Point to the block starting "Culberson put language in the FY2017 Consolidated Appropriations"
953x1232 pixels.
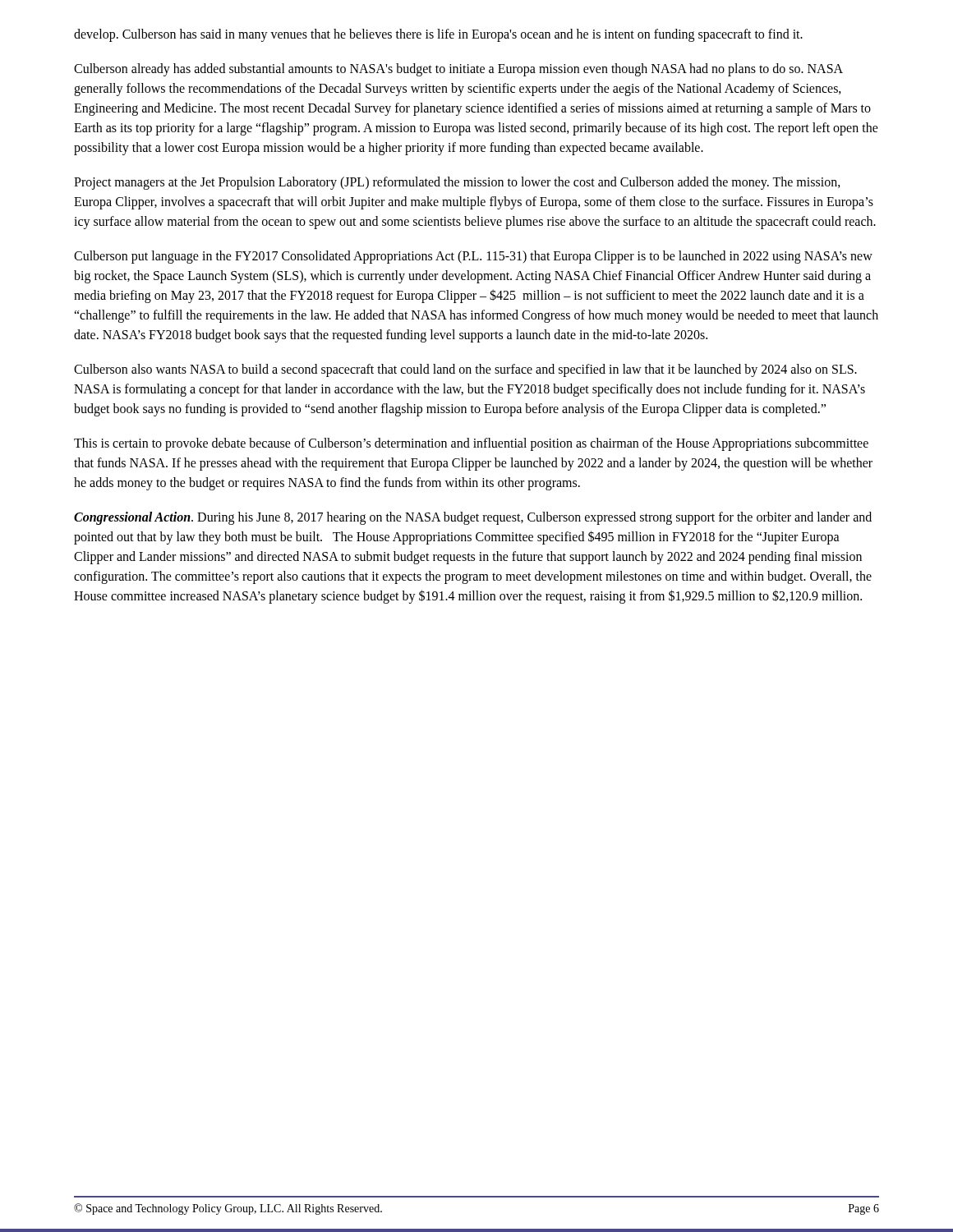[476, 295]
